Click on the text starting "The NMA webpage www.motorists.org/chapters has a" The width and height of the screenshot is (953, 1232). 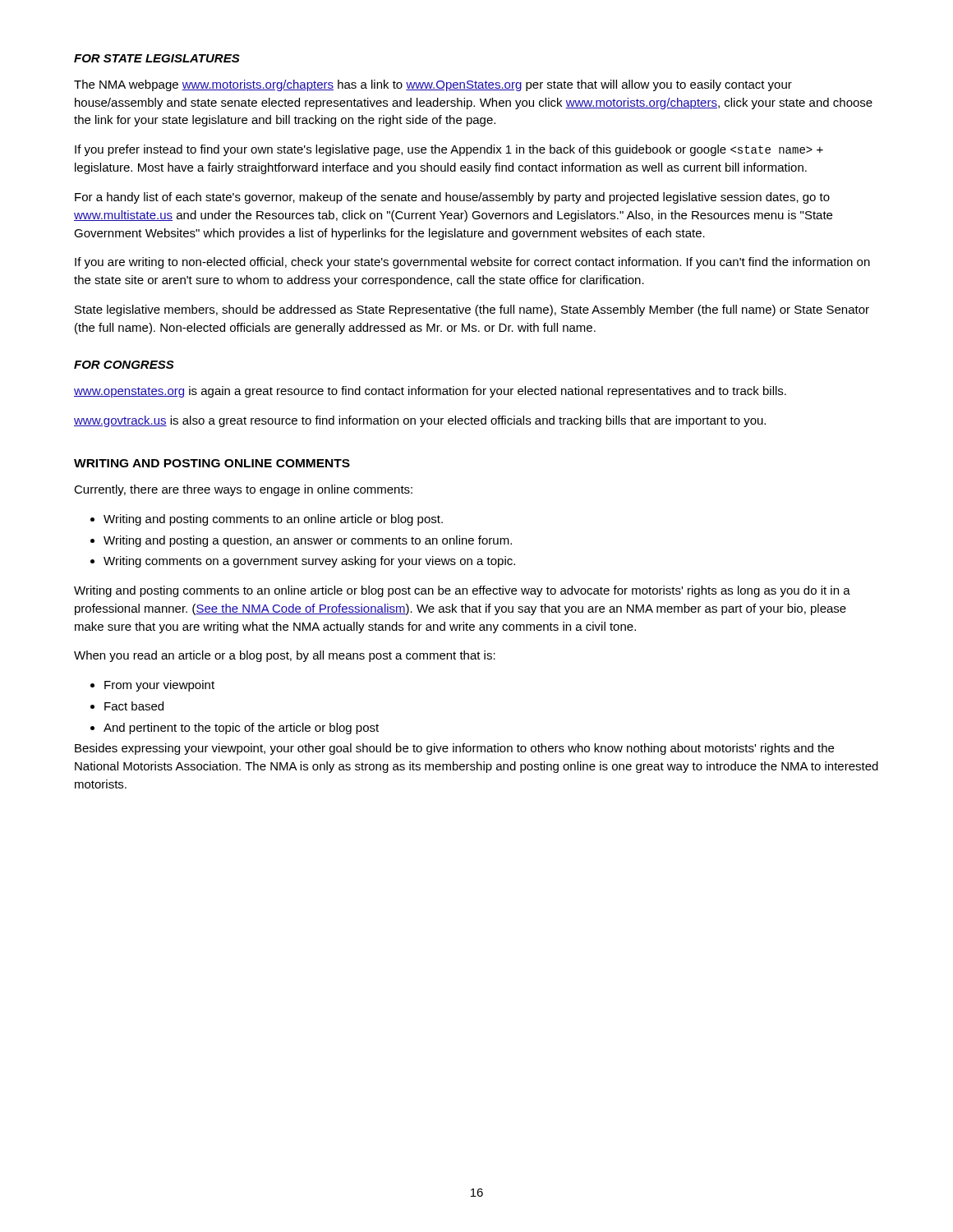pyautogui.click(x=476, y=102)
